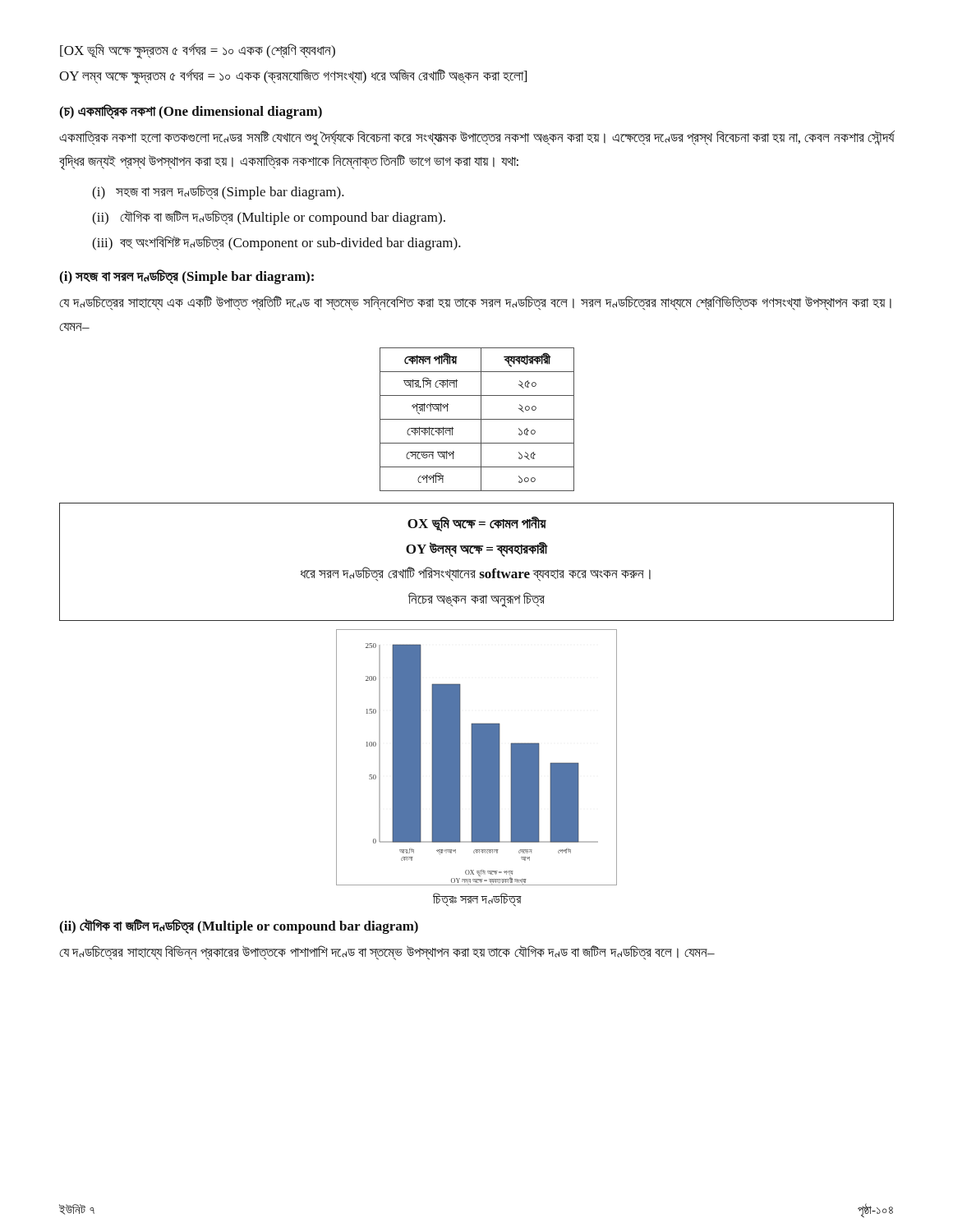The width and height of the screenshot is (953, 1232).
Task: Click on the element starting "[OX ভূমি অক্ষে ক্ষুদ্রতম ৫ বর্গঘর"
Action: point(197,51)
